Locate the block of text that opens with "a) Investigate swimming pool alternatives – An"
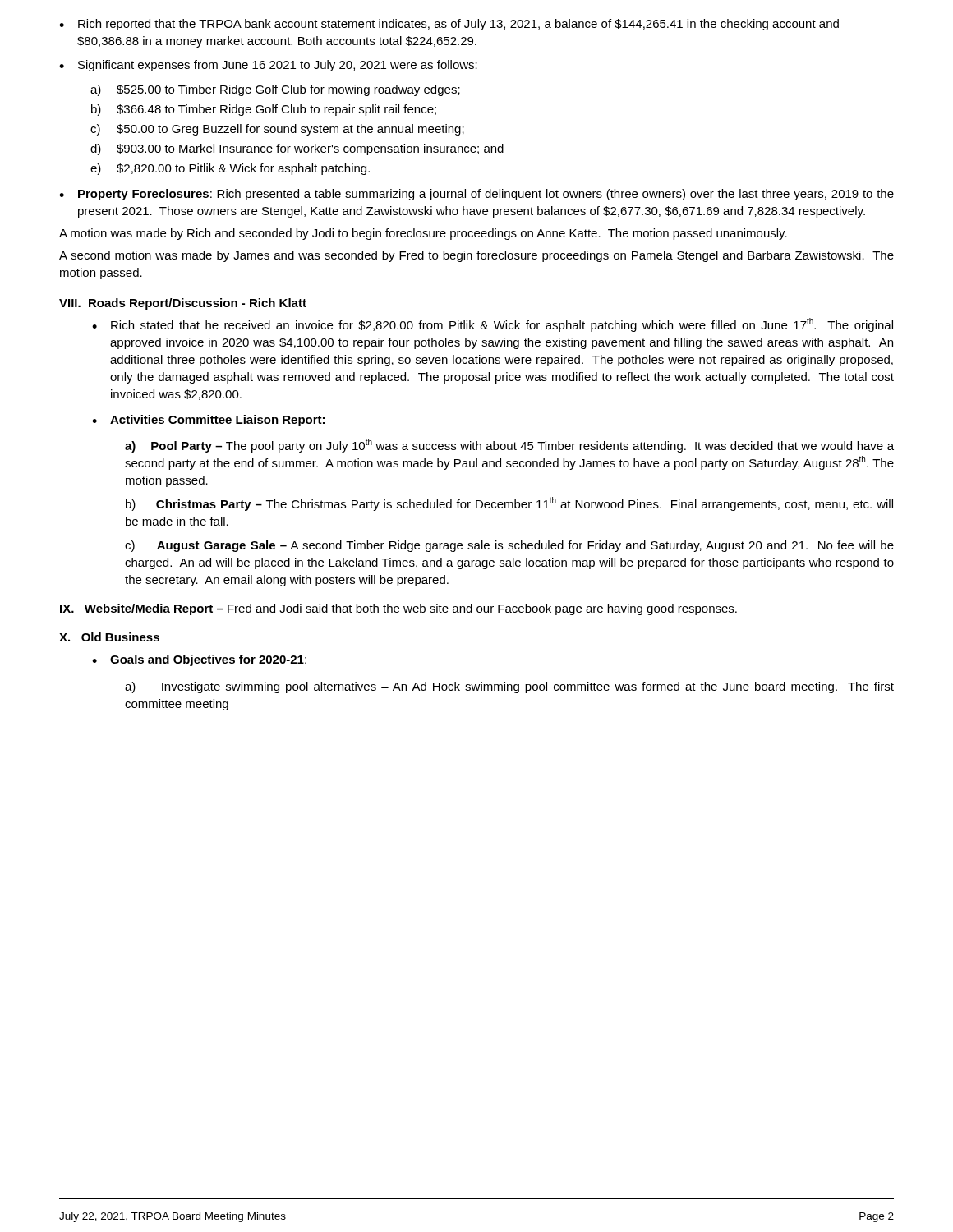The height and width of the screenshot is (1232, 953). coord(509,694)
